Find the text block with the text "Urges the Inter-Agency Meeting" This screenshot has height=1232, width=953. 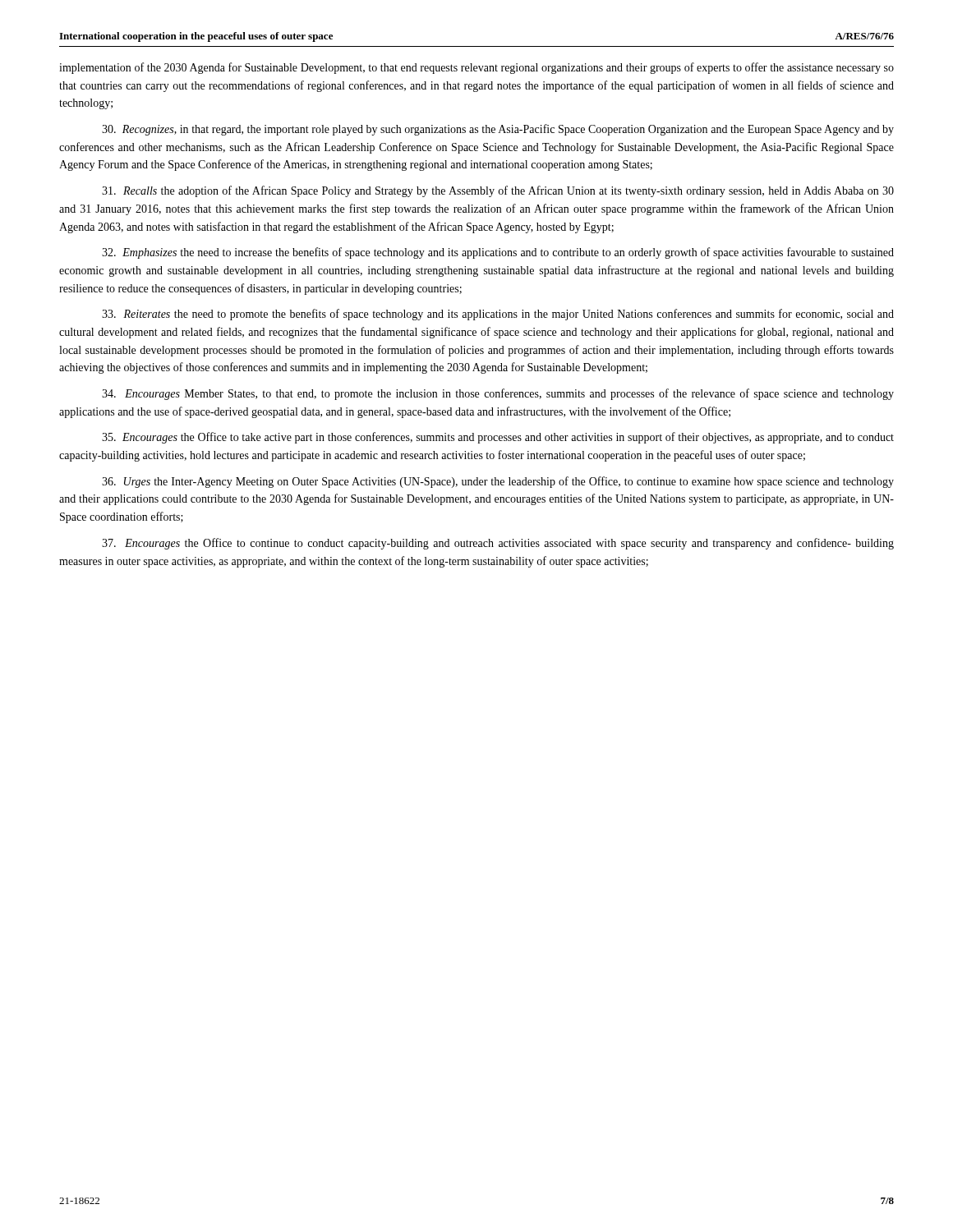[x=476, y=499]
